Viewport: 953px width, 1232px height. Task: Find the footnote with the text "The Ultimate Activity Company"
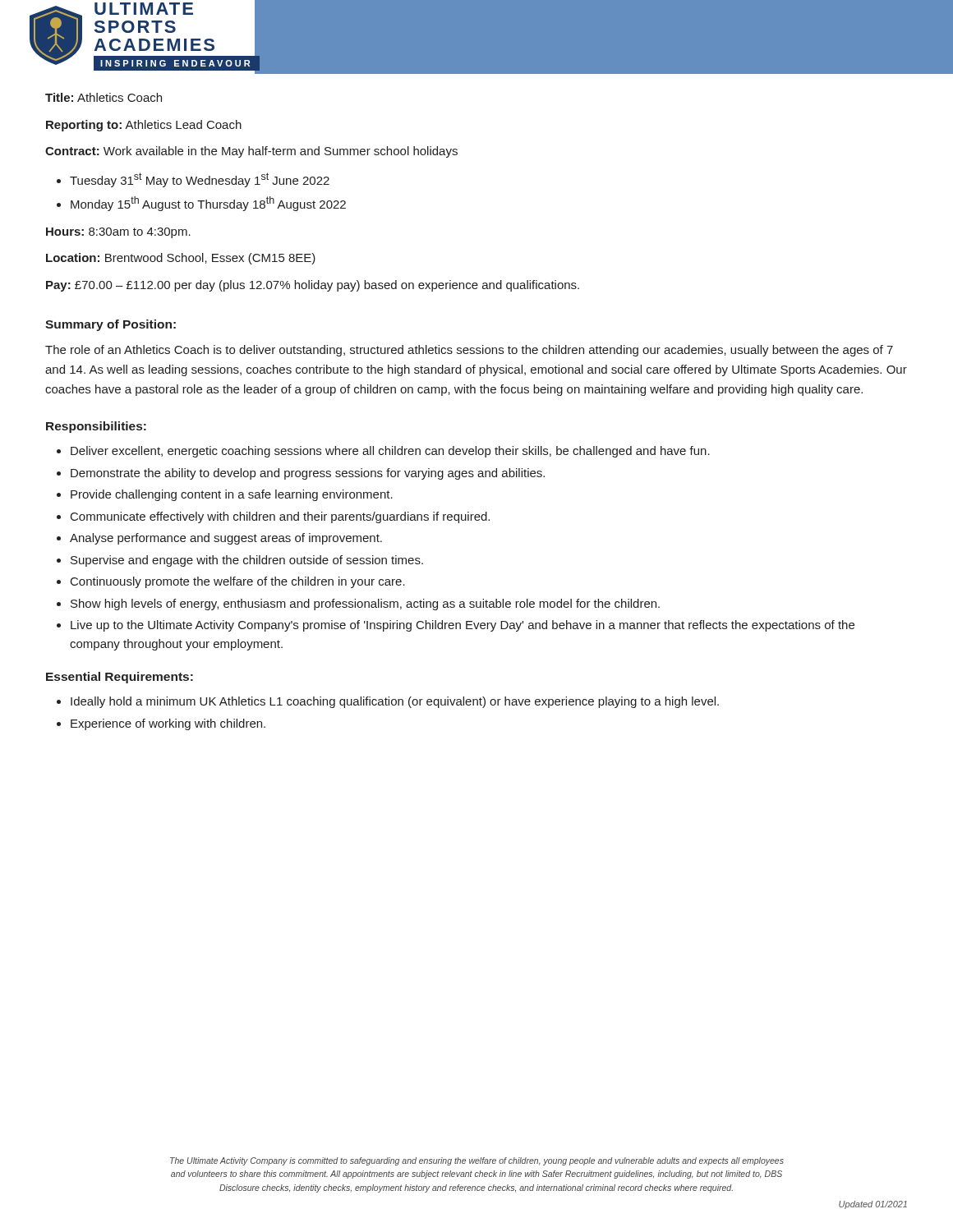pos(476,1174)
